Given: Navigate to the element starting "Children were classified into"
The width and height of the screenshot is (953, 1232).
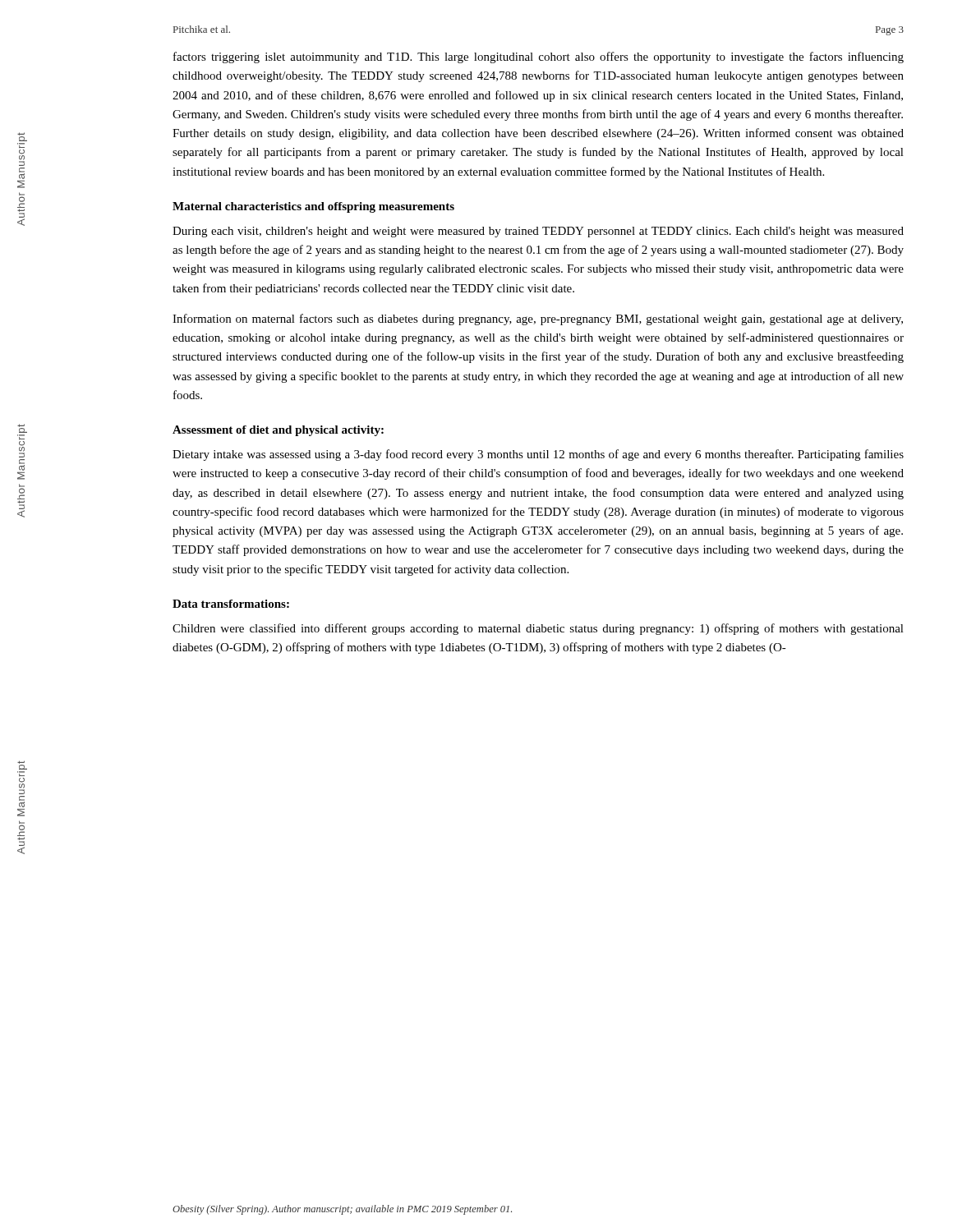Looking at the screenshot, I should pyautogui.click(x=538, y=638).
